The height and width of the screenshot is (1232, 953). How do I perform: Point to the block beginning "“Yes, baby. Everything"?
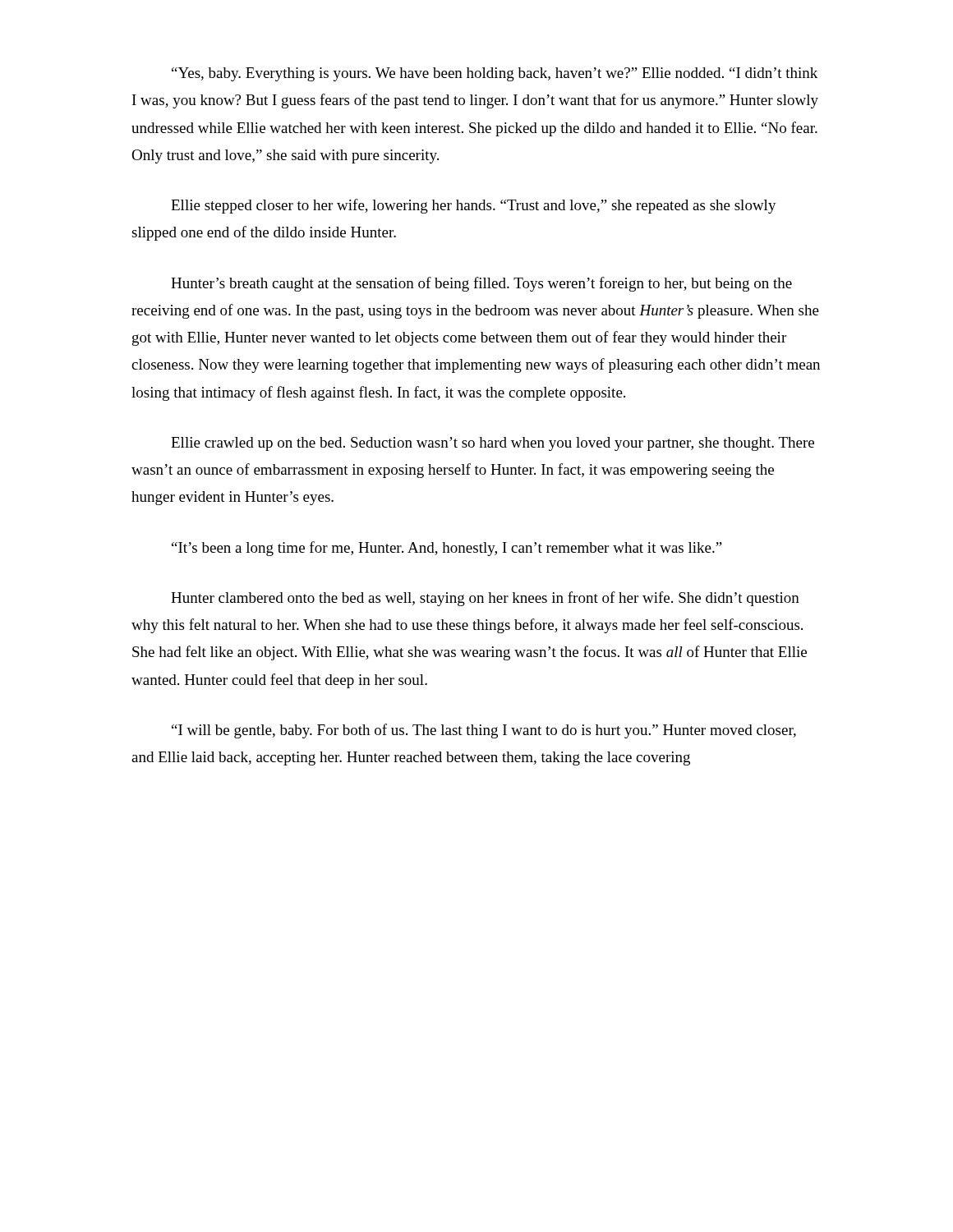[x=476, y=114]
